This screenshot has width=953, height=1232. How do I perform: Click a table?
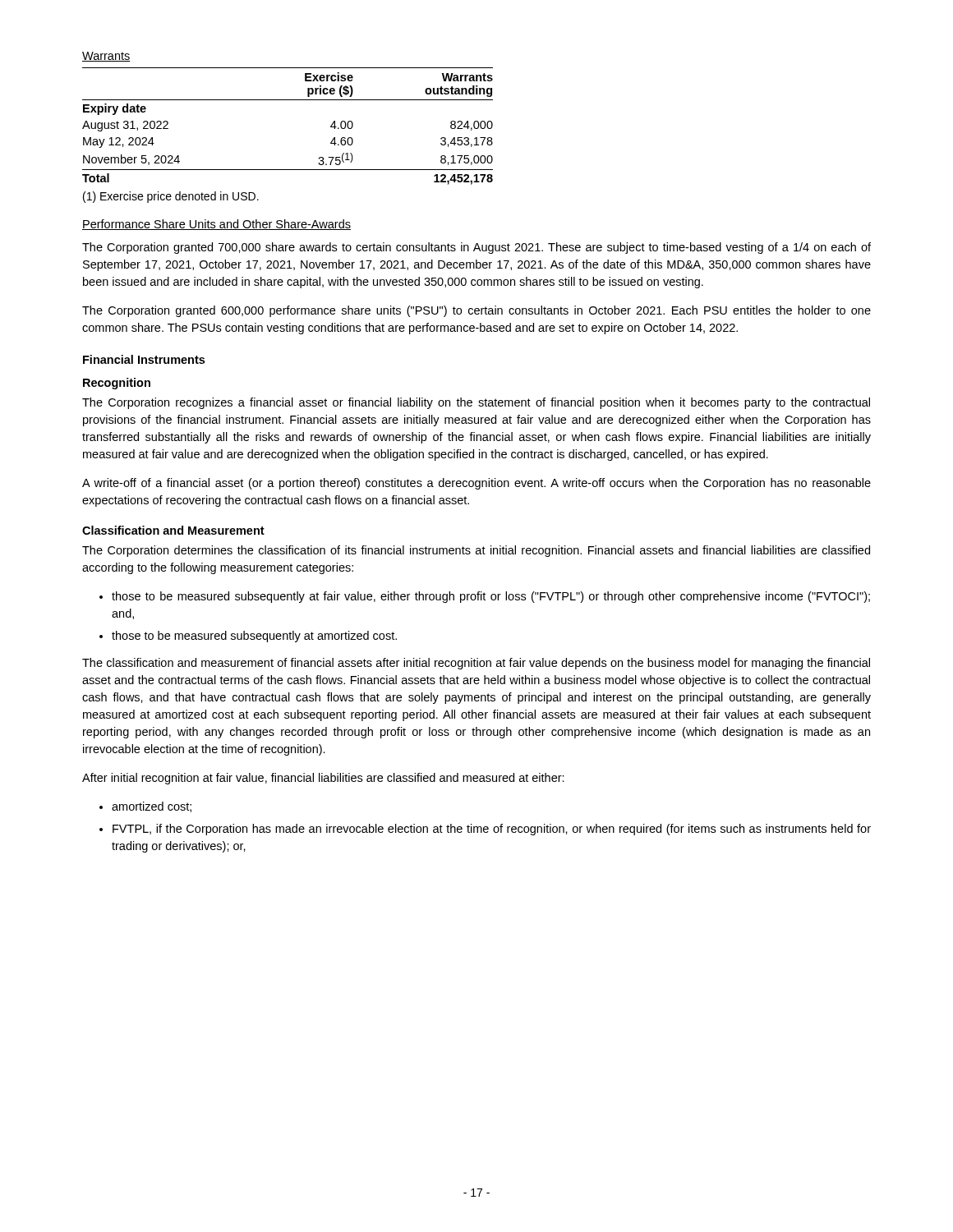tap(476, 127)
